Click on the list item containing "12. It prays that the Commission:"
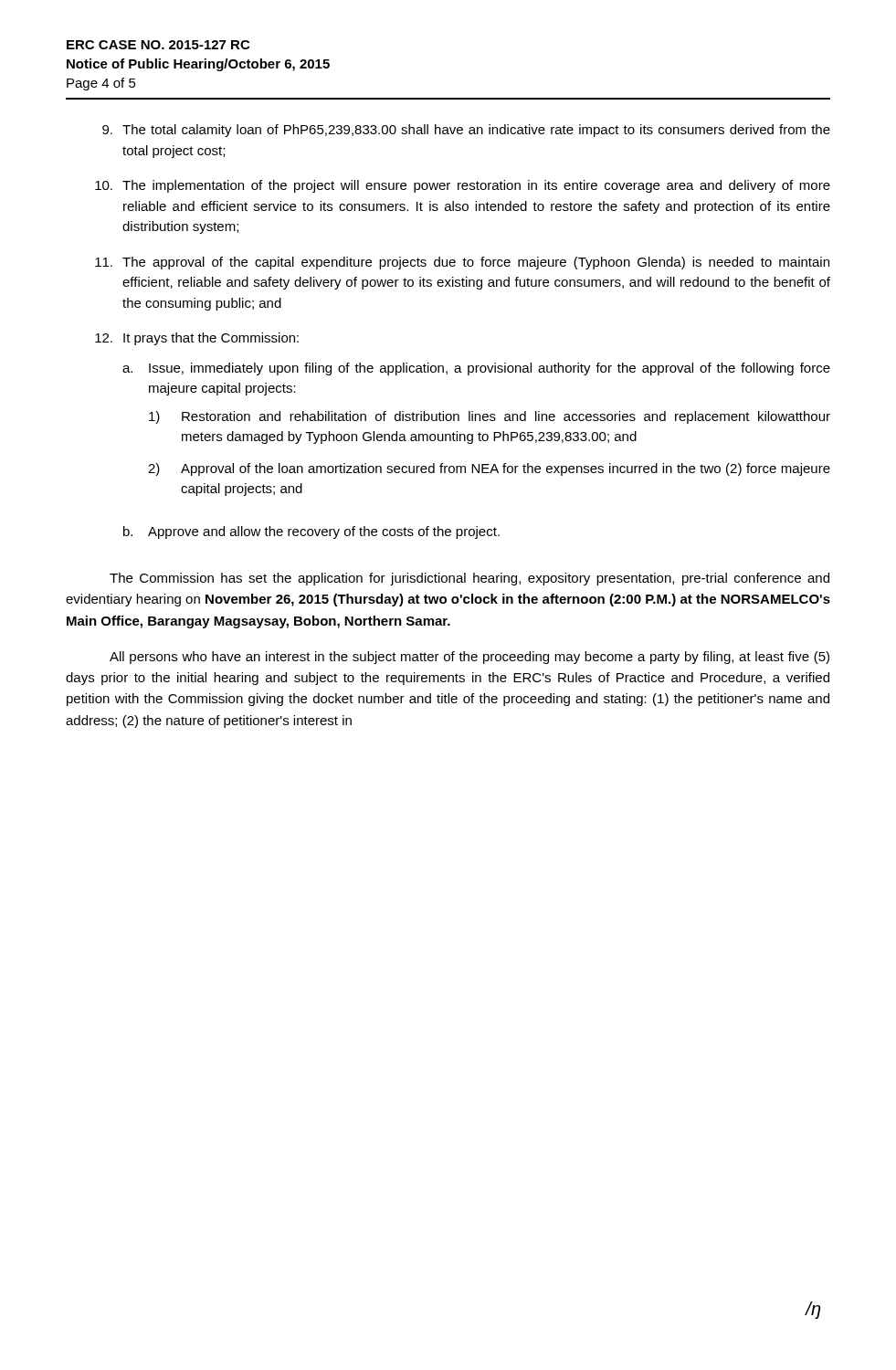The height and width of the screenshot is (1370, 896). coord(448,440)
